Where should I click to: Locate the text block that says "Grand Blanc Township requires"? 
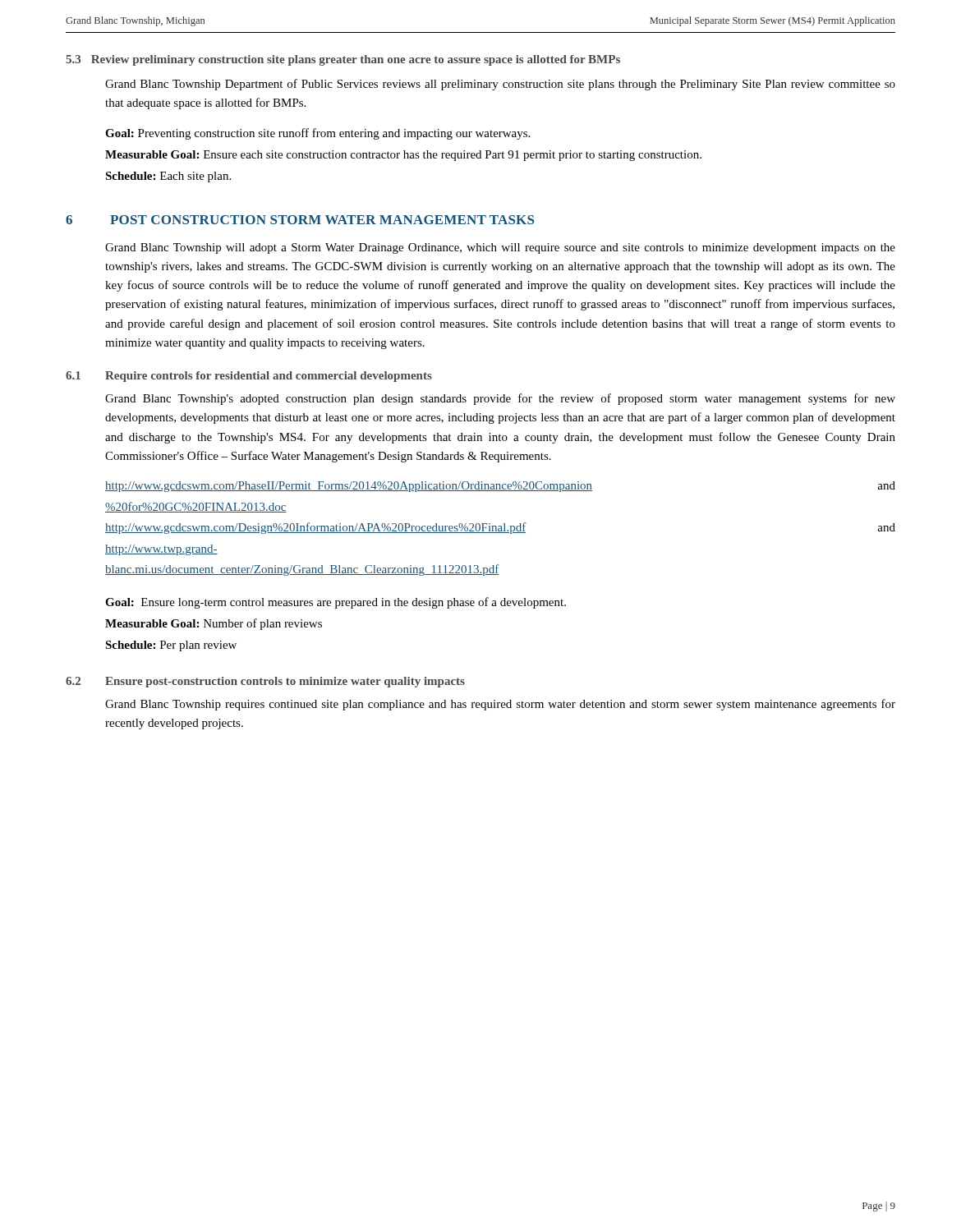click(500, 713)
